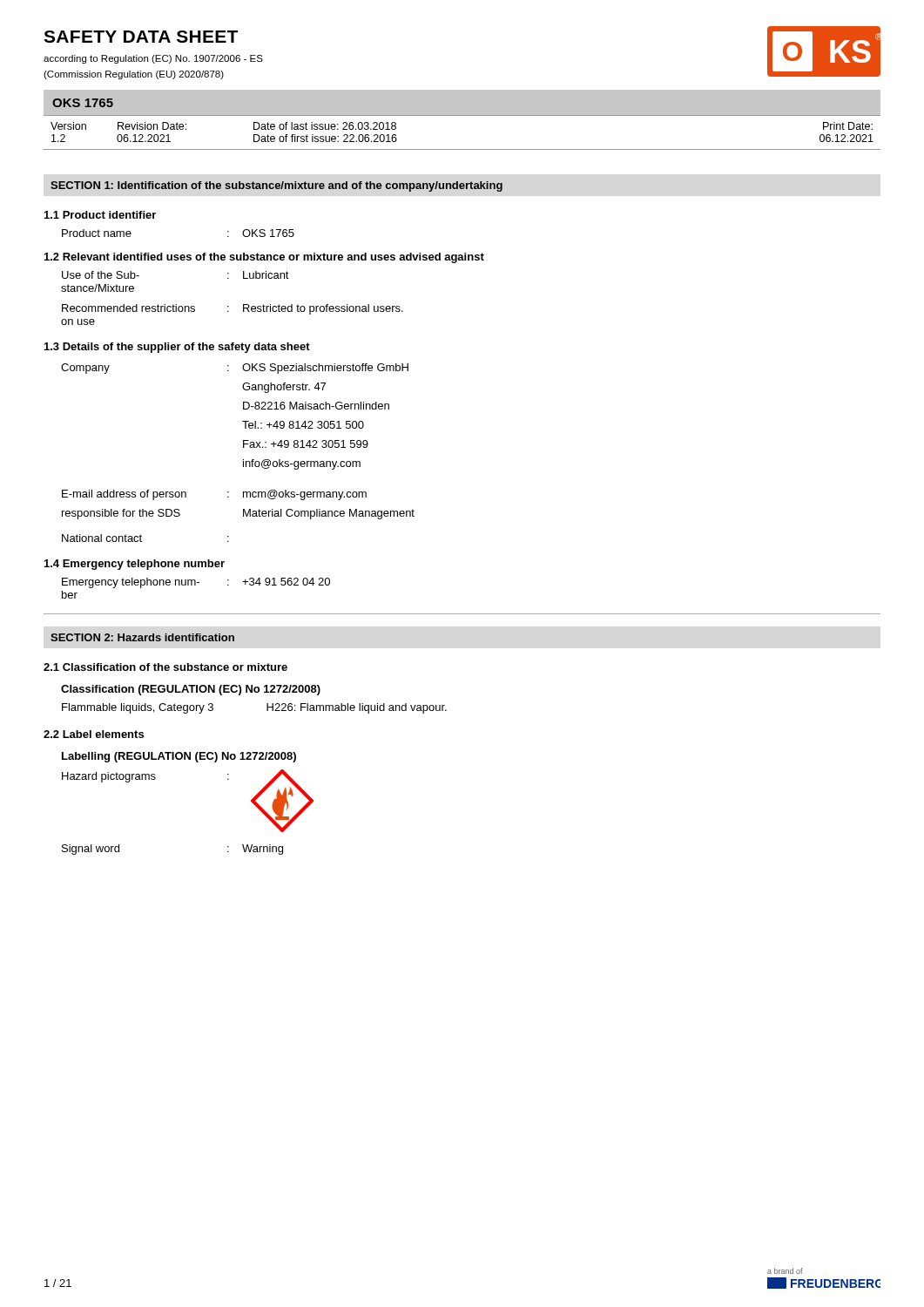Navigate to the region starting "Product name : OKS 1765"

tap(95, 232)
